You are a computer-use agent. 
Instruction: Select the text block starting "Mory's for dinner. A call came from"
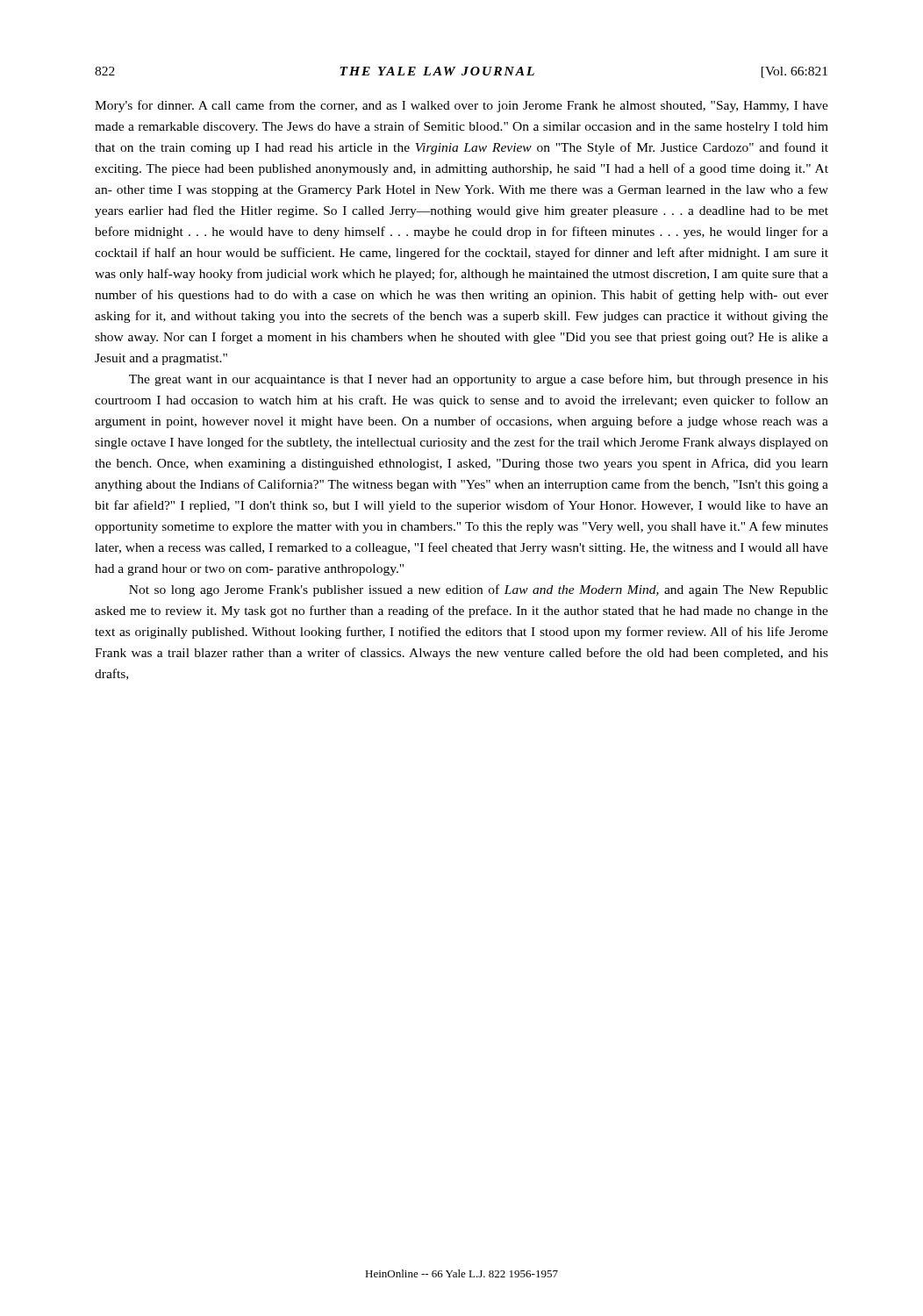pos(462,390)
